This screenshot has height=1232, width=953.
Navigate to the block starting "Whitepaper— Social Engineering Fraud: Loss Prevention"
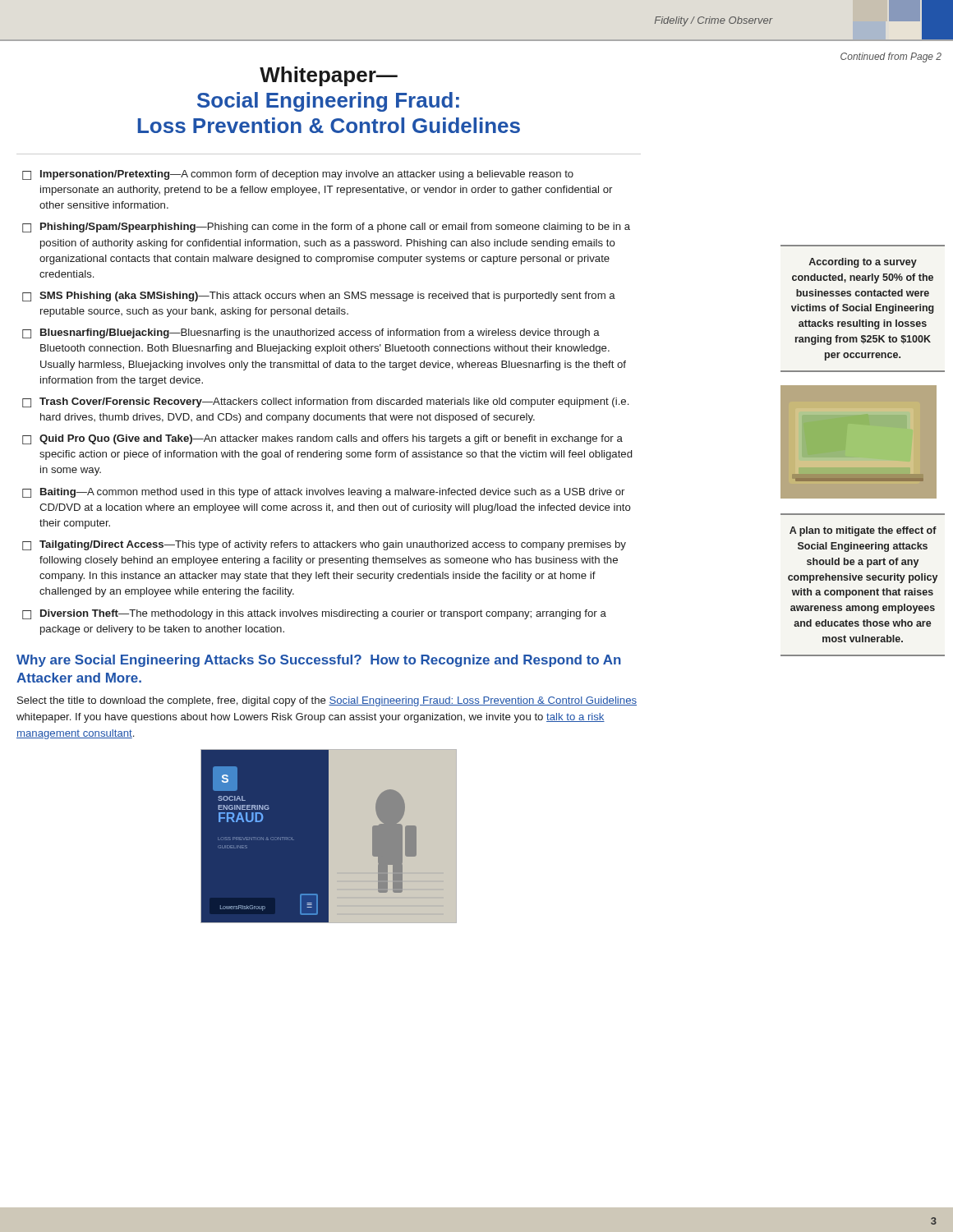[329, 101]
